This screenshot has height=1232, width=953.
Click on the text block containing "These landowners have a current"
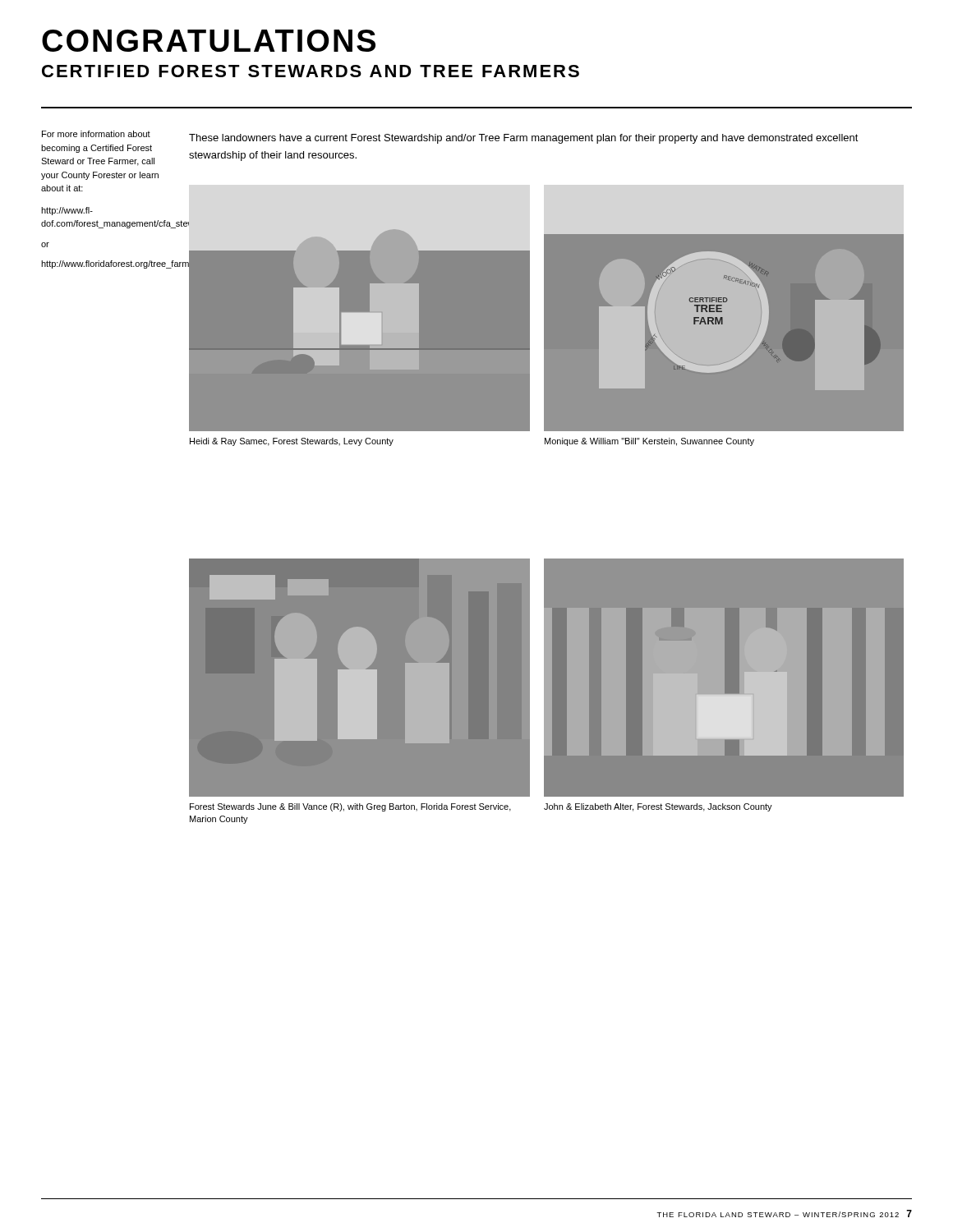click(523, 146)
